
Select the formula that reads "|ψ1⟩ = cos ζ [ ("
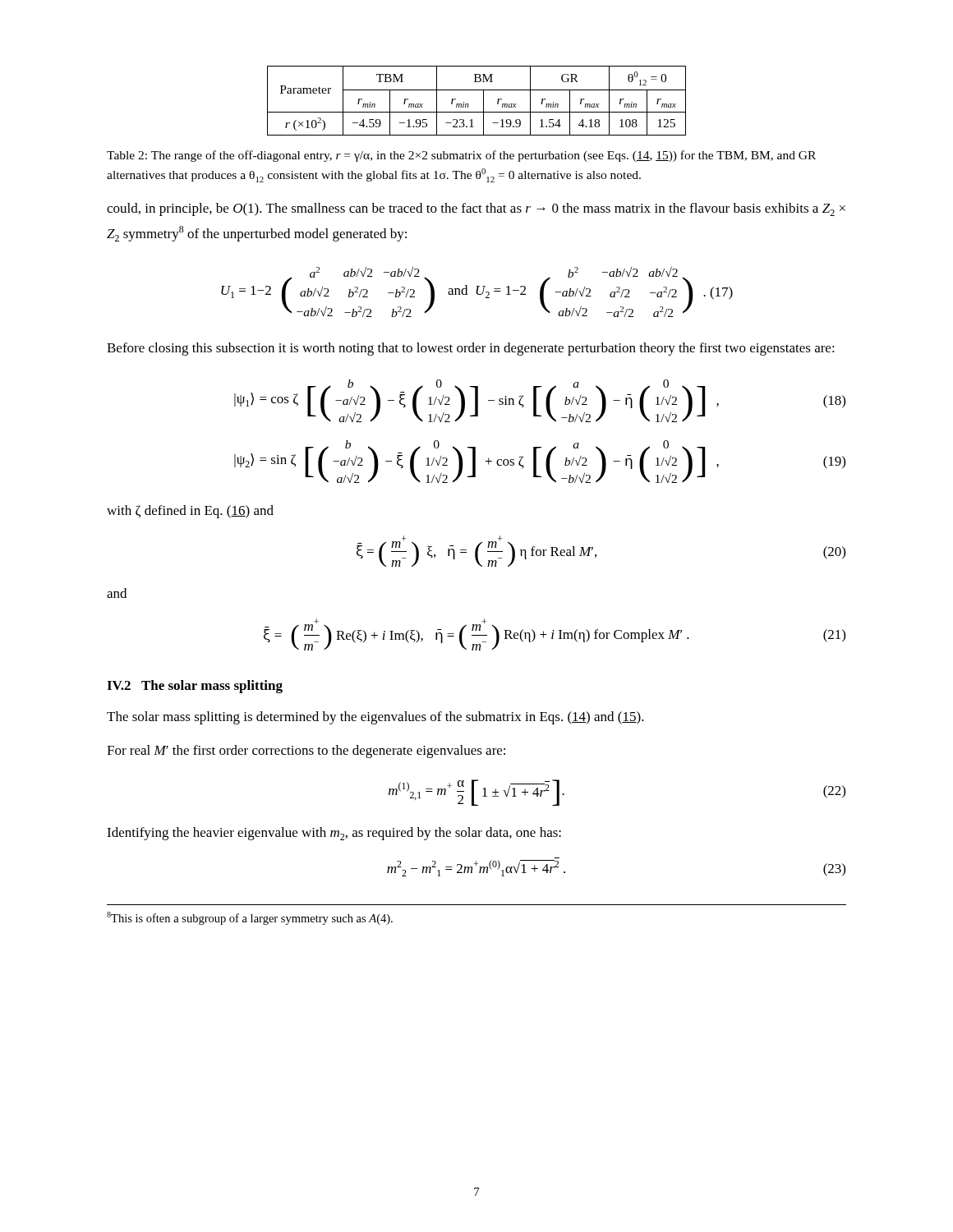pos(540,400)
